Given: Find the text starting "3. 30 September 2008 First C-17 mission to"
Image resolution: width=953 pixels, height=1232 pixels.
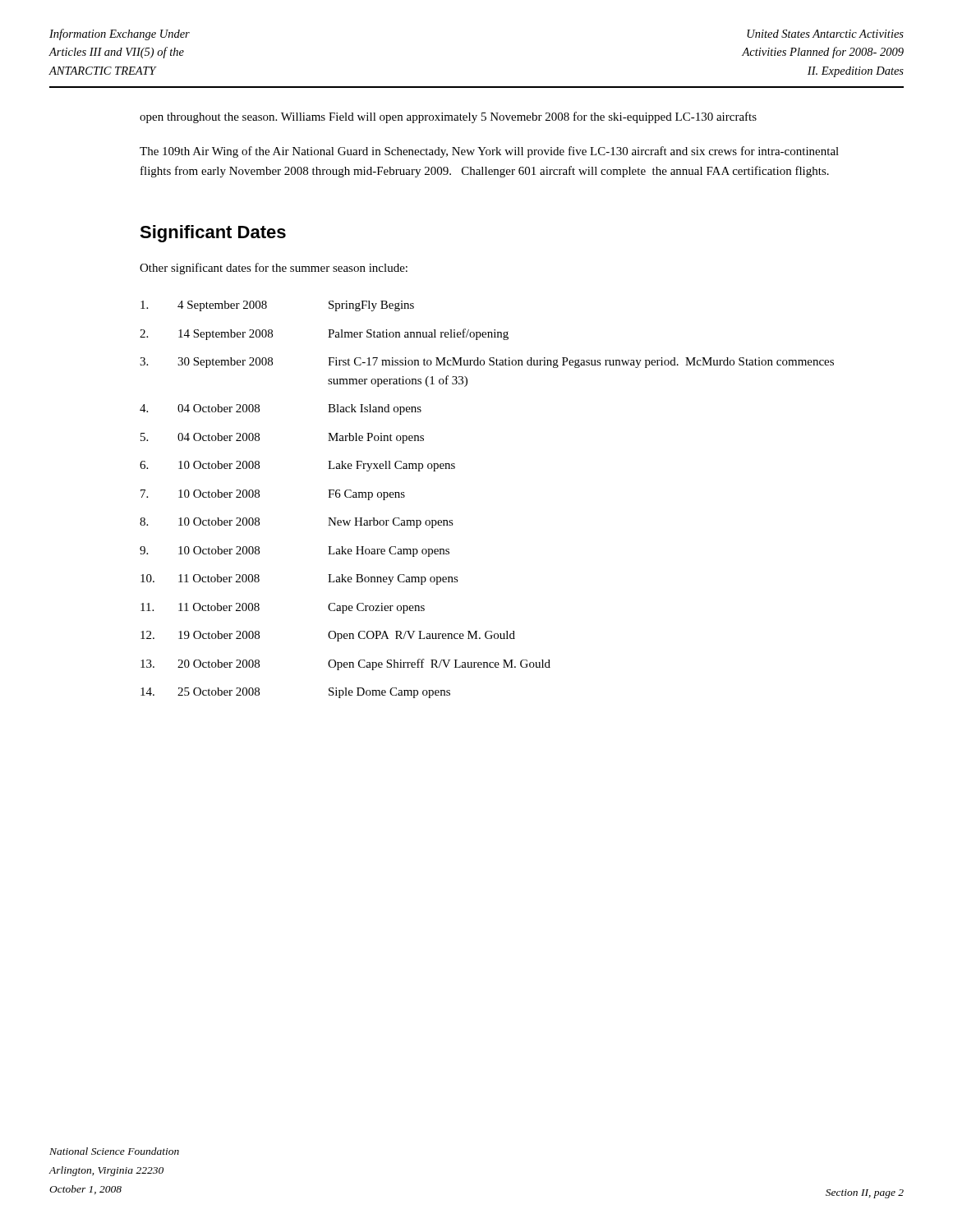Looking at the screenshot, I should tap(505, 371).
